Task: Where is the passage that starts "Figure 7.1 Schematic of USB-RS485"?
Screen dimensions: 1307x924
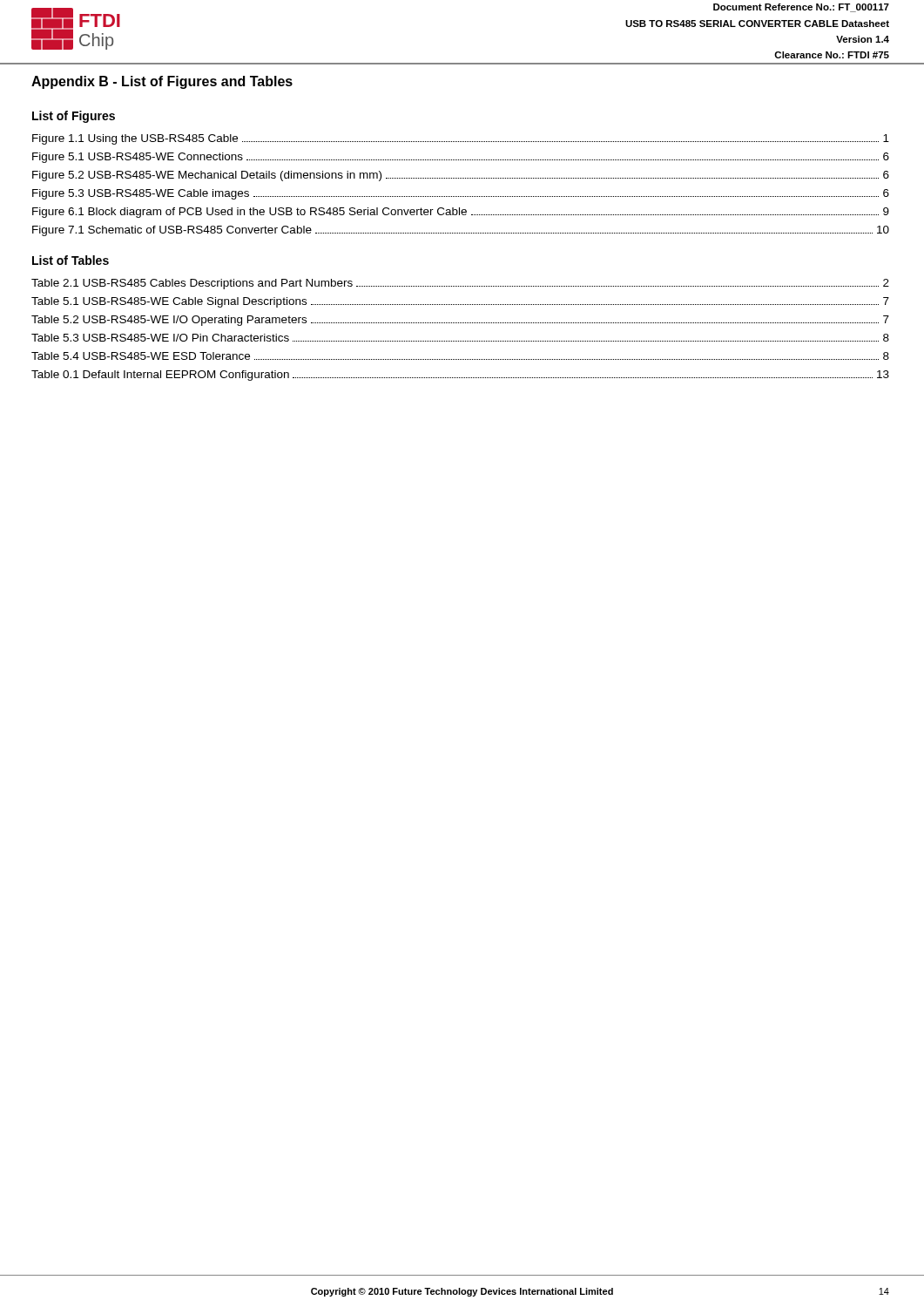Action: click(x=460, y=230)
